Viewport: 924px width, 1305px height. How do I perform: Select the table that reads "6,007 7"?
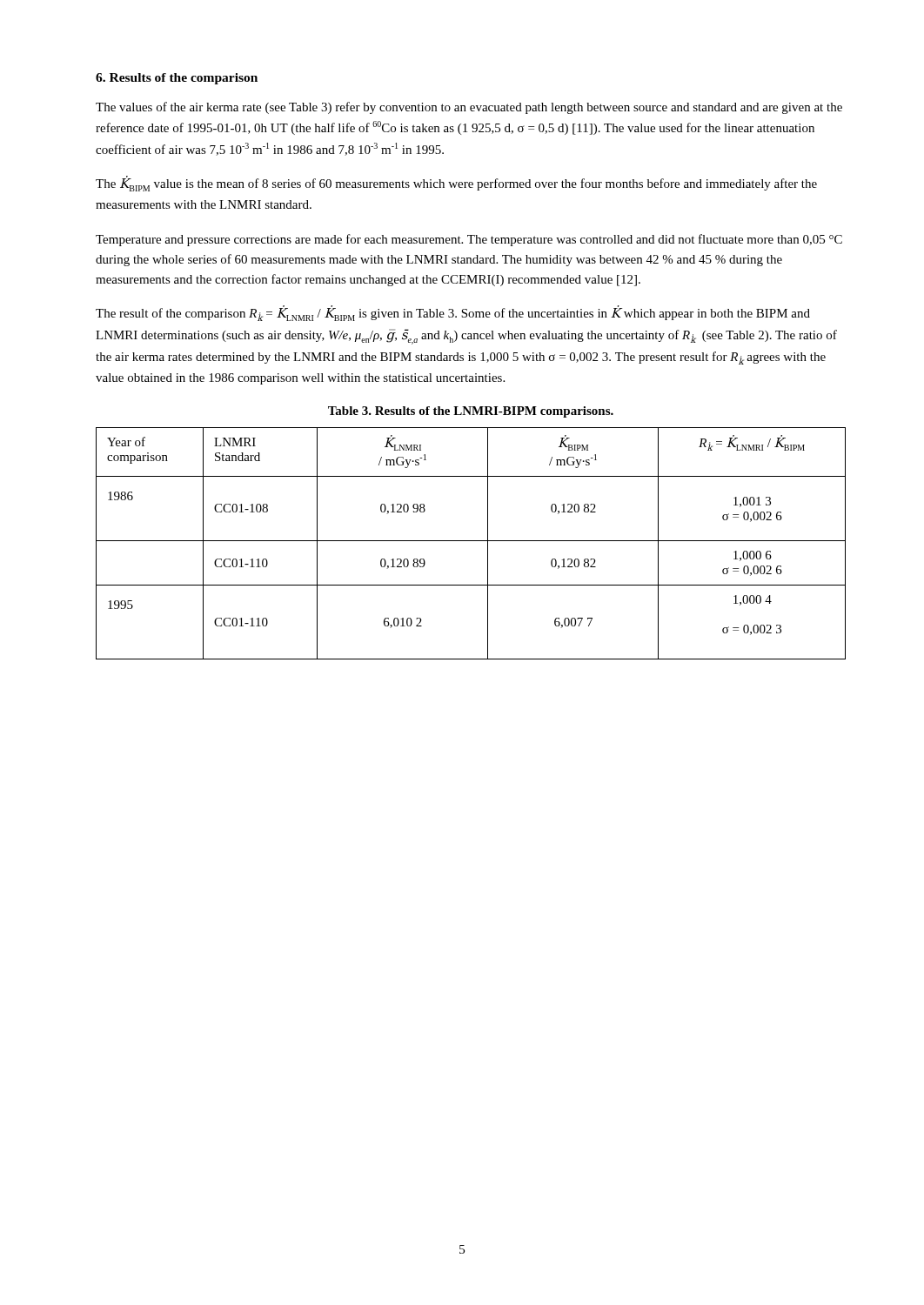pos(471,544)
